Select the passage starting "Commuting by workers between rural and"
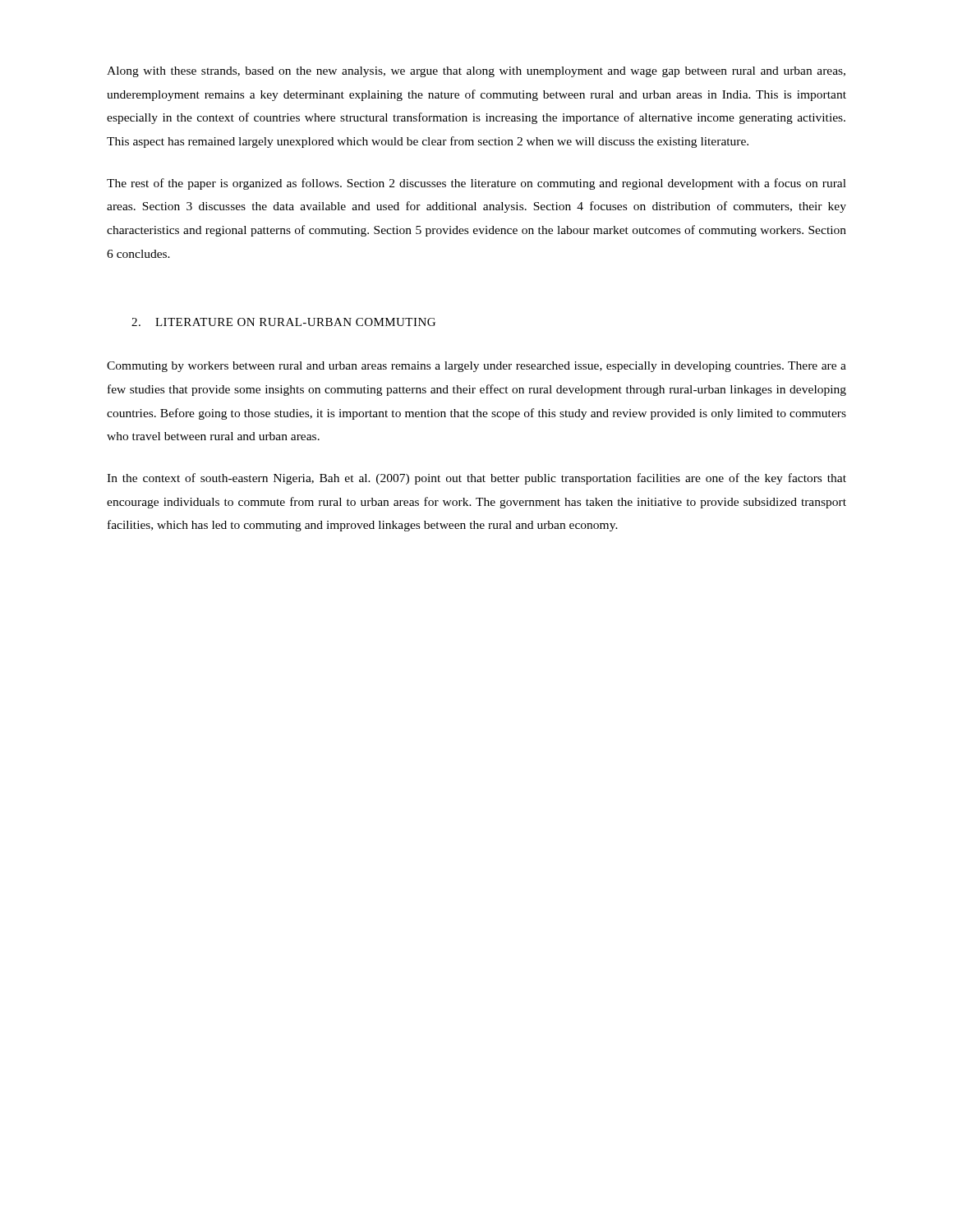This screenshot has width=953, height=1232. (476, 401)
